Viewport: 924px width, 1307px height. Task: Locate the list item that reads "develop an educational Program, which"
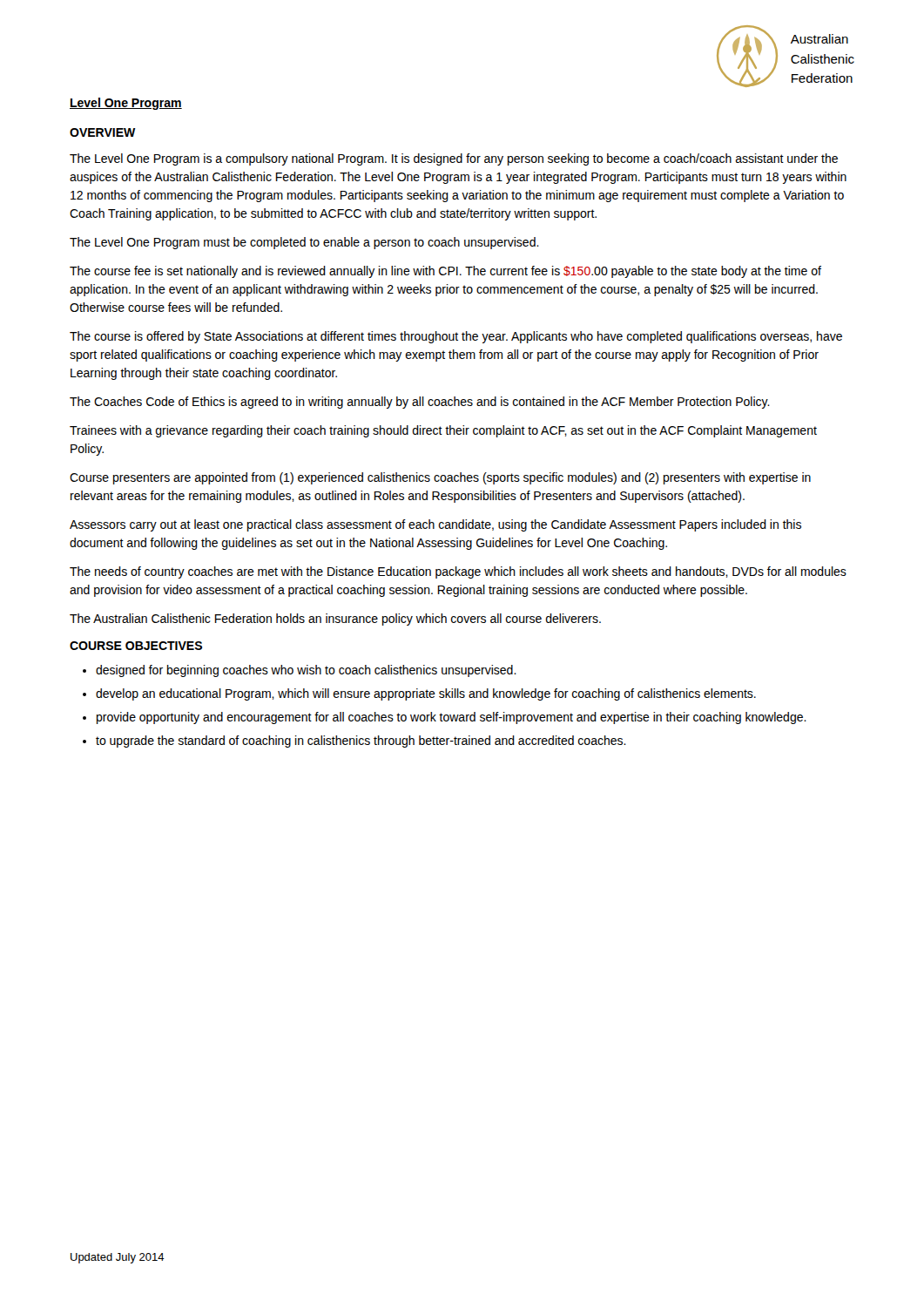(x=426, y=694)
